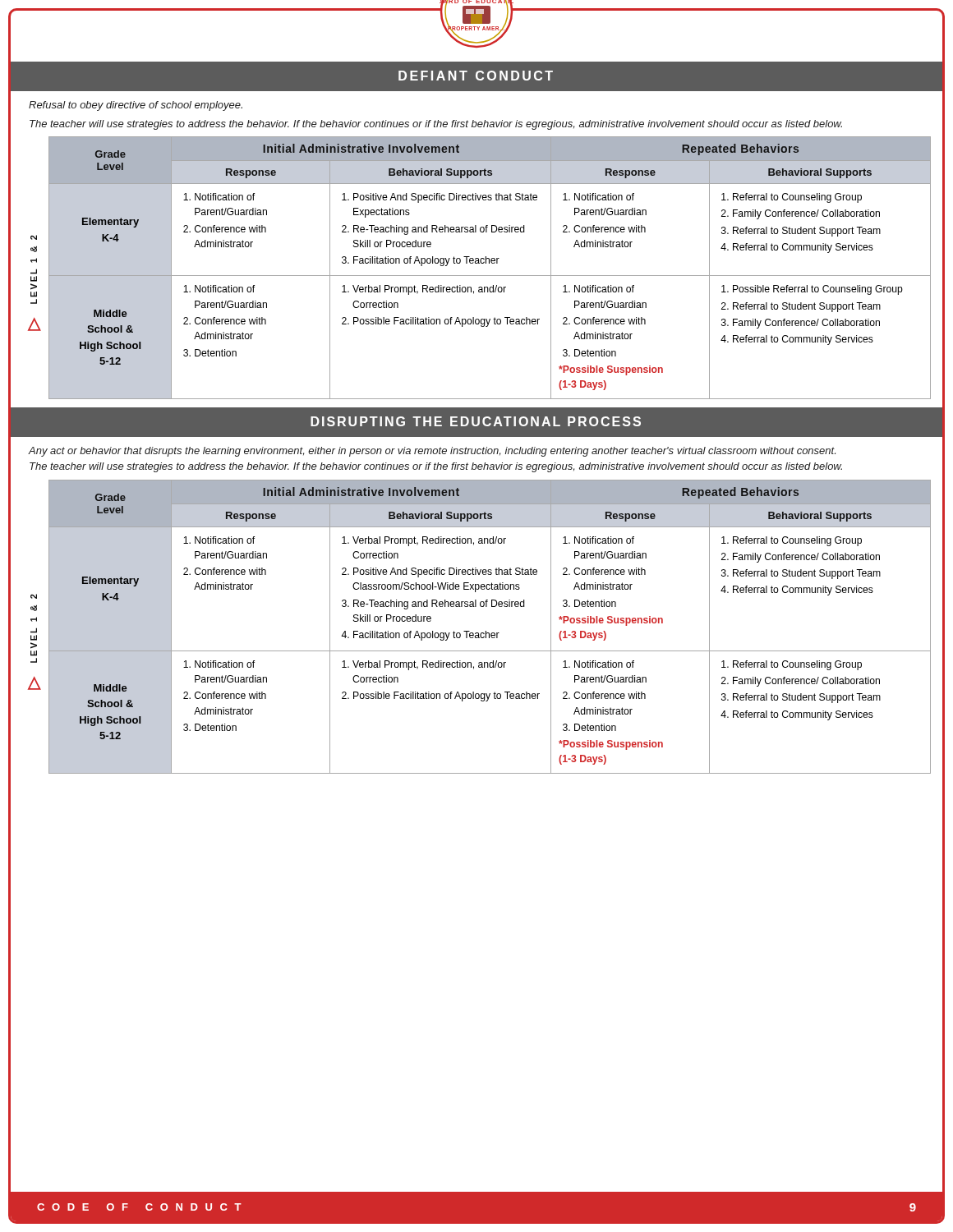Point to the block beginning "The teacher will use"

point(436,123)
